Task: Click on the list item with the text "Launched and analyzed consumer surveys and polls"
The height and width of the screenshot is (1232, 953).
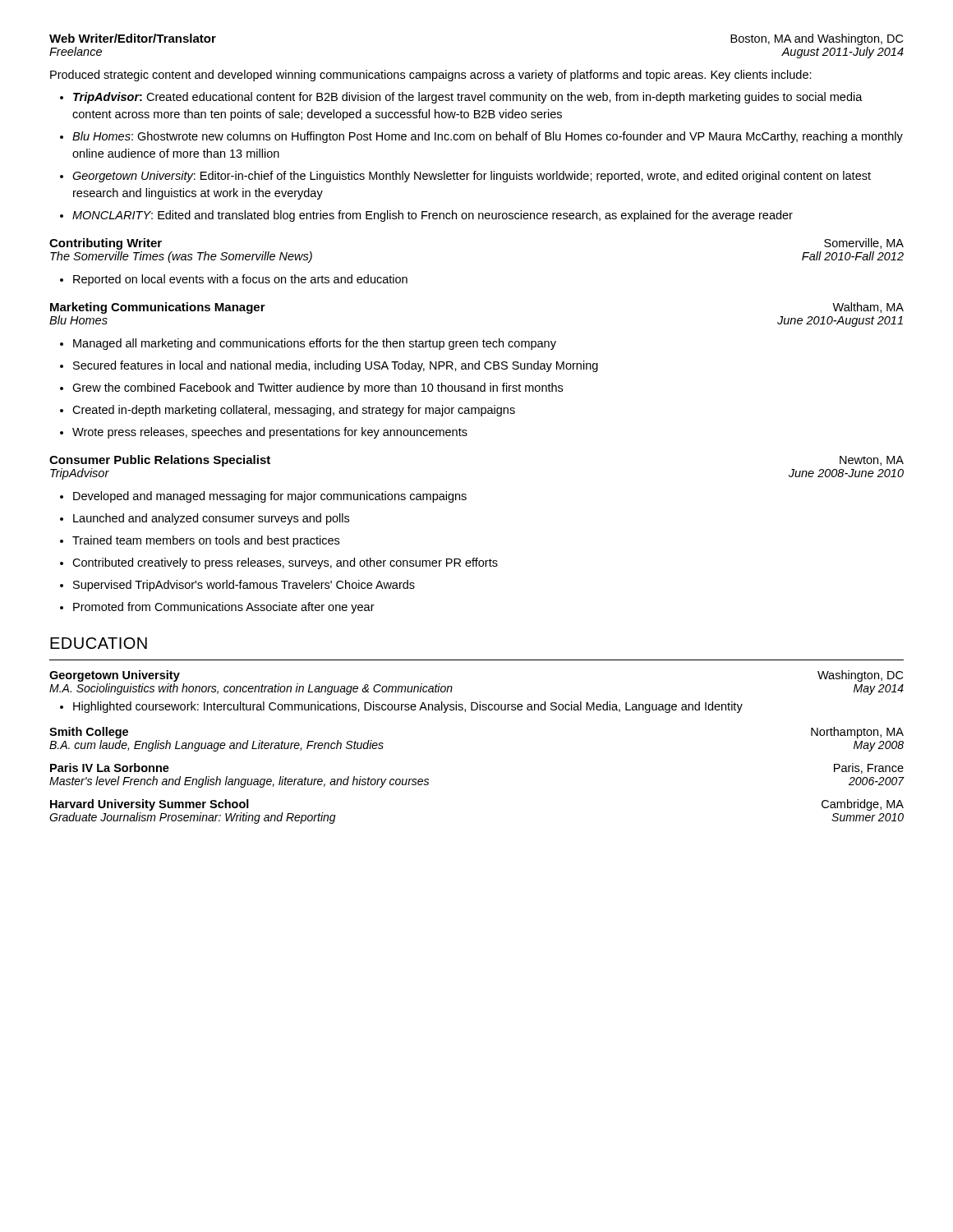Action: click(205, 519)
